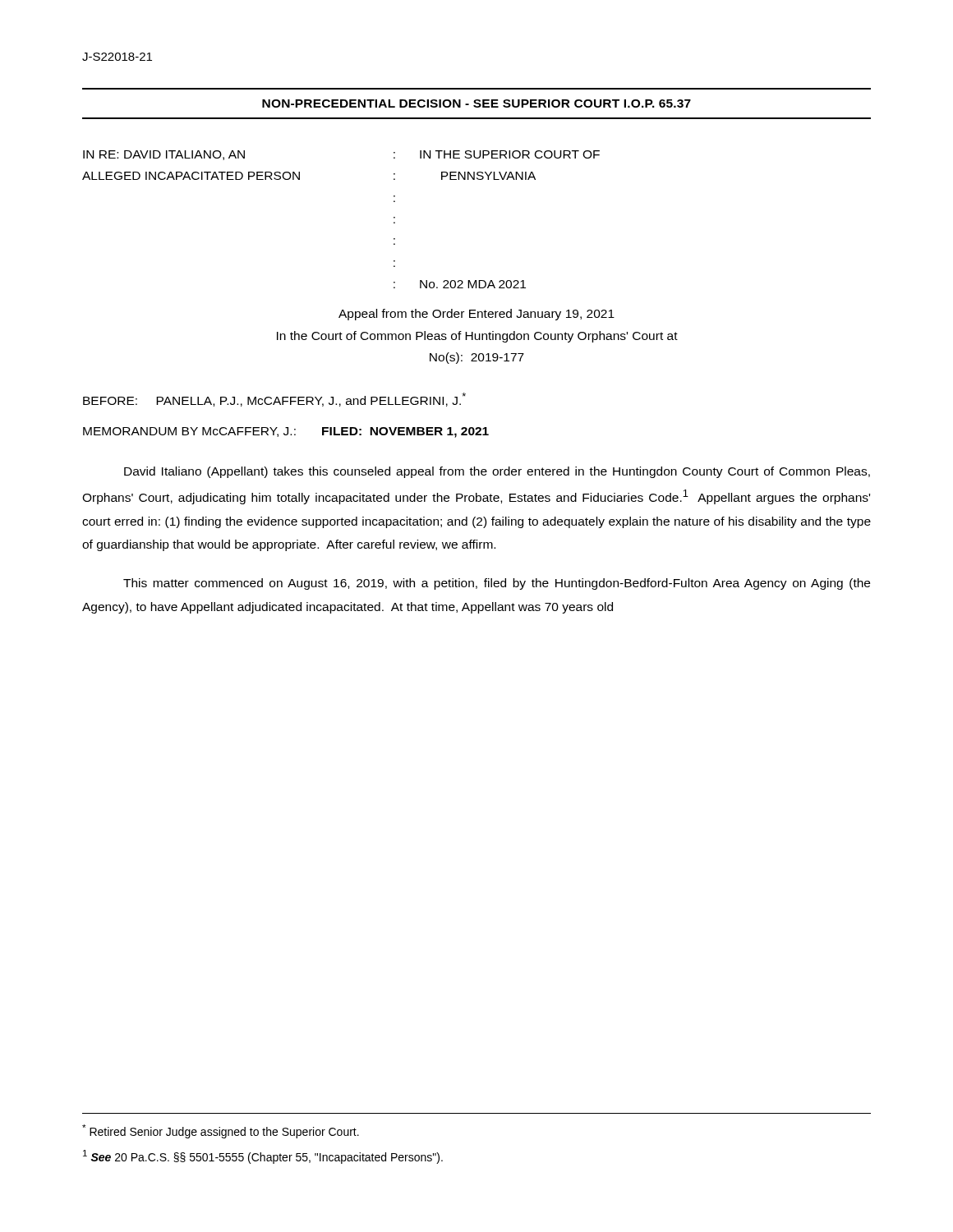Find the region starting "Retired Senior Judge assigned to the Superior Court."
The image size is (953, 1232).
pyautogui.click(x=221, y=1130)
